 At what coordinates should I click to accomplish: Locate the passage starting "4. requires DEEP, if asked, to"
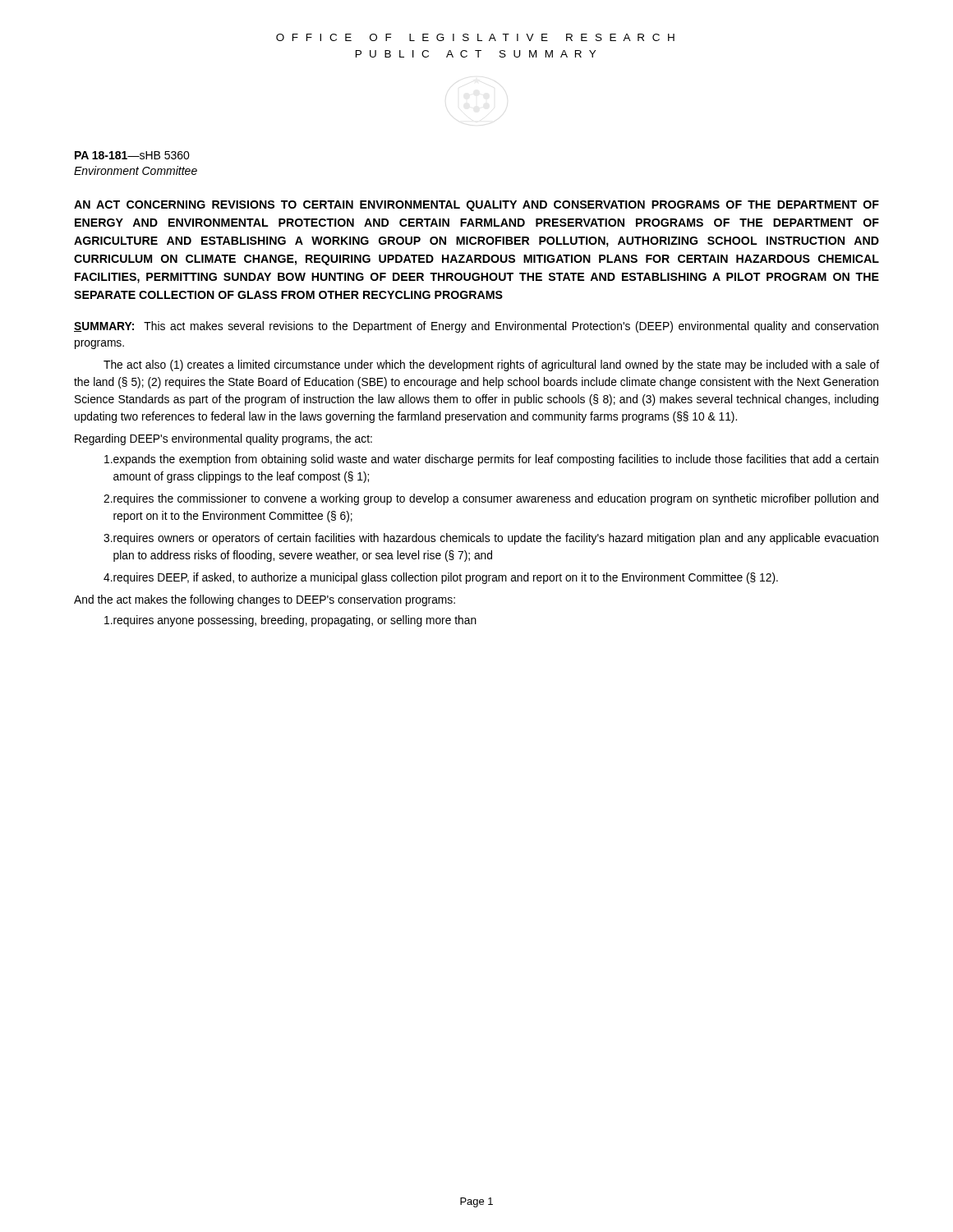[x=476, y=579]
